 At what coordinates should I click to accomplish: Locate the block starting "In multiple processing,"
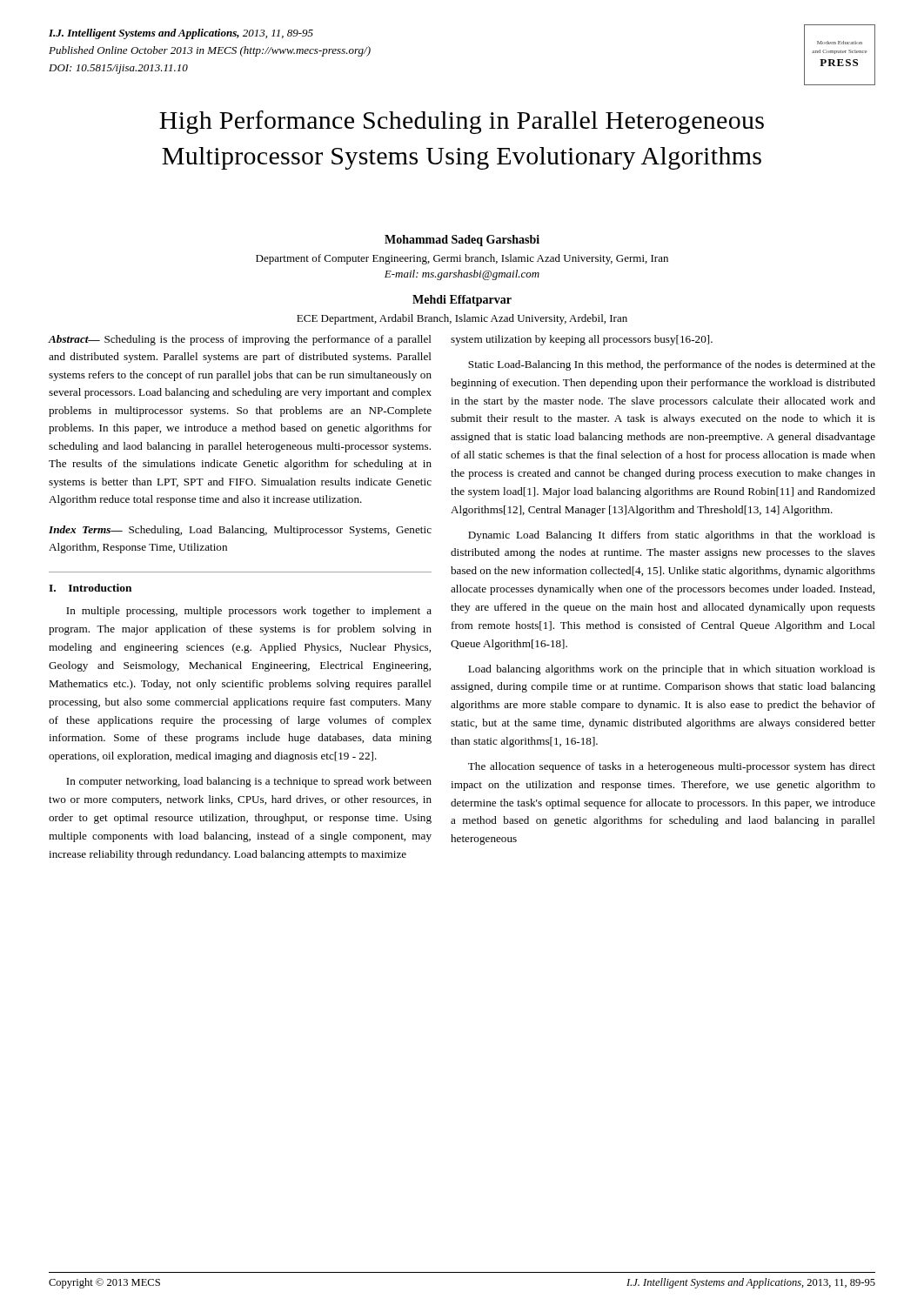(x=240, y=733)
